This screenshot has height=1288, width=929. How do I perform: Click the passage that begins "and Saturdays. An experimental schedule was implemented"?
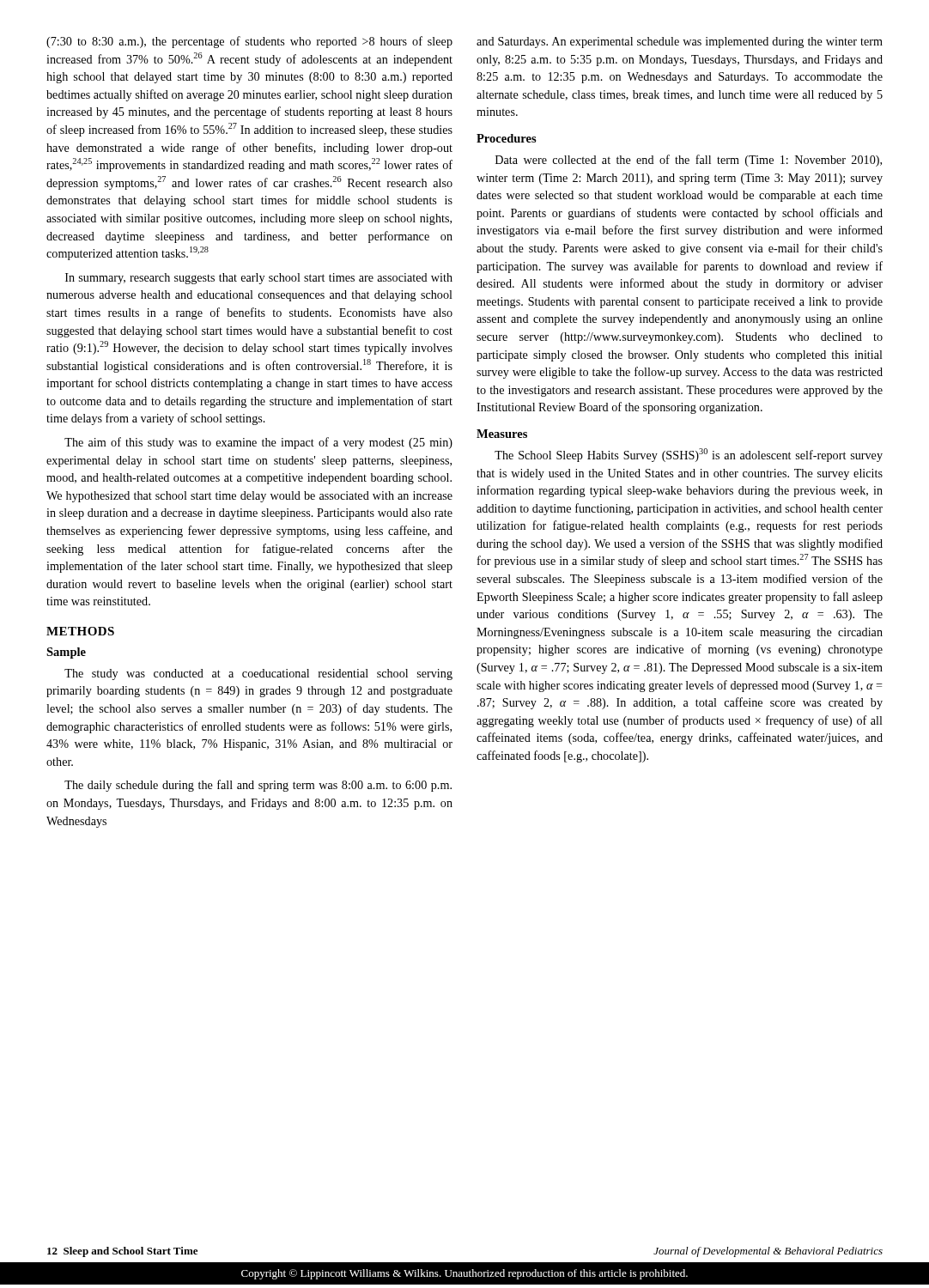(680, 77)
